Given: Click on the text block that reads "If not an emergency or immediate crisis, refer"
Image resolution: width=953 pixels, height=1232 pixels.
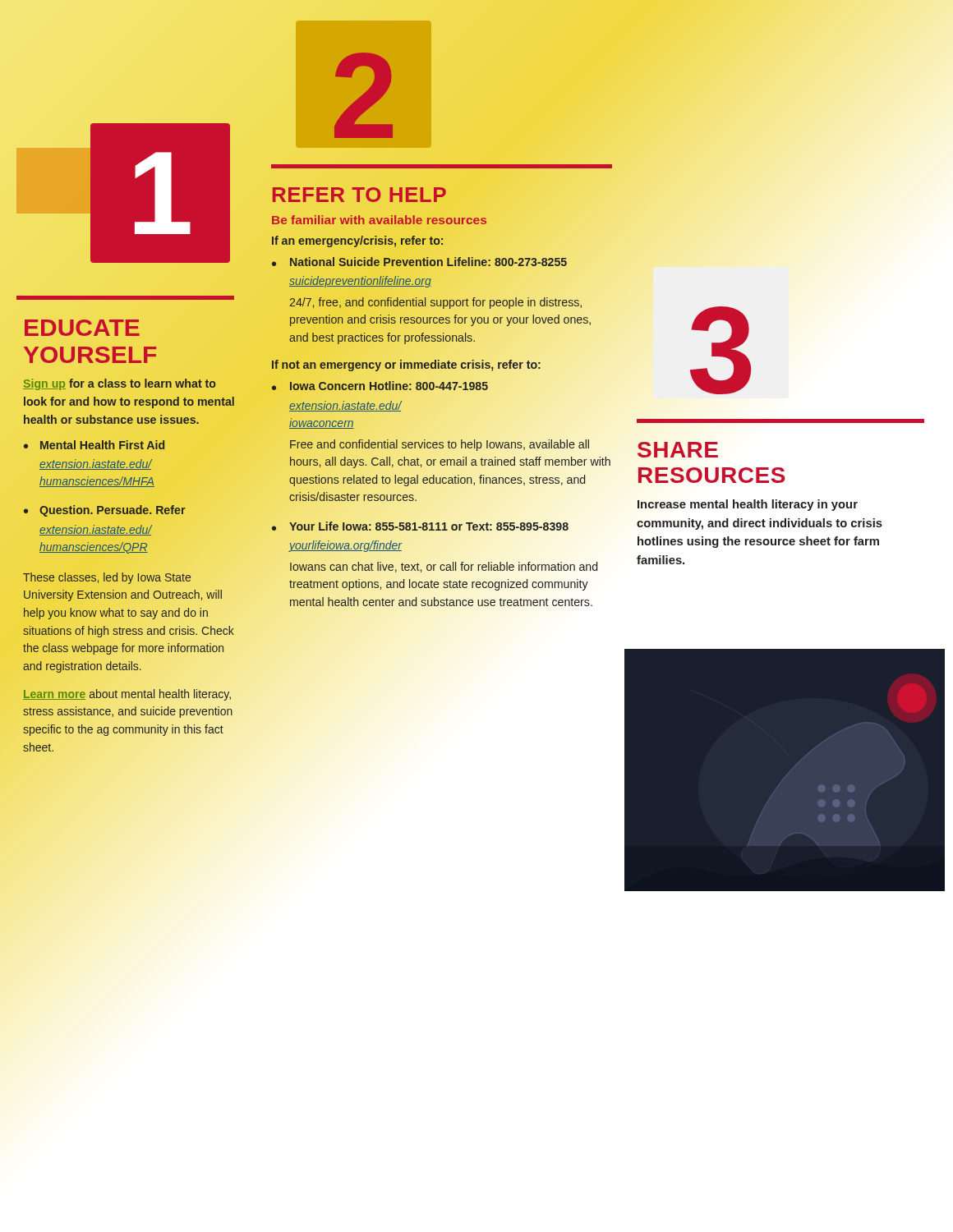Looking at the screenshot, I should coord(406,365).
